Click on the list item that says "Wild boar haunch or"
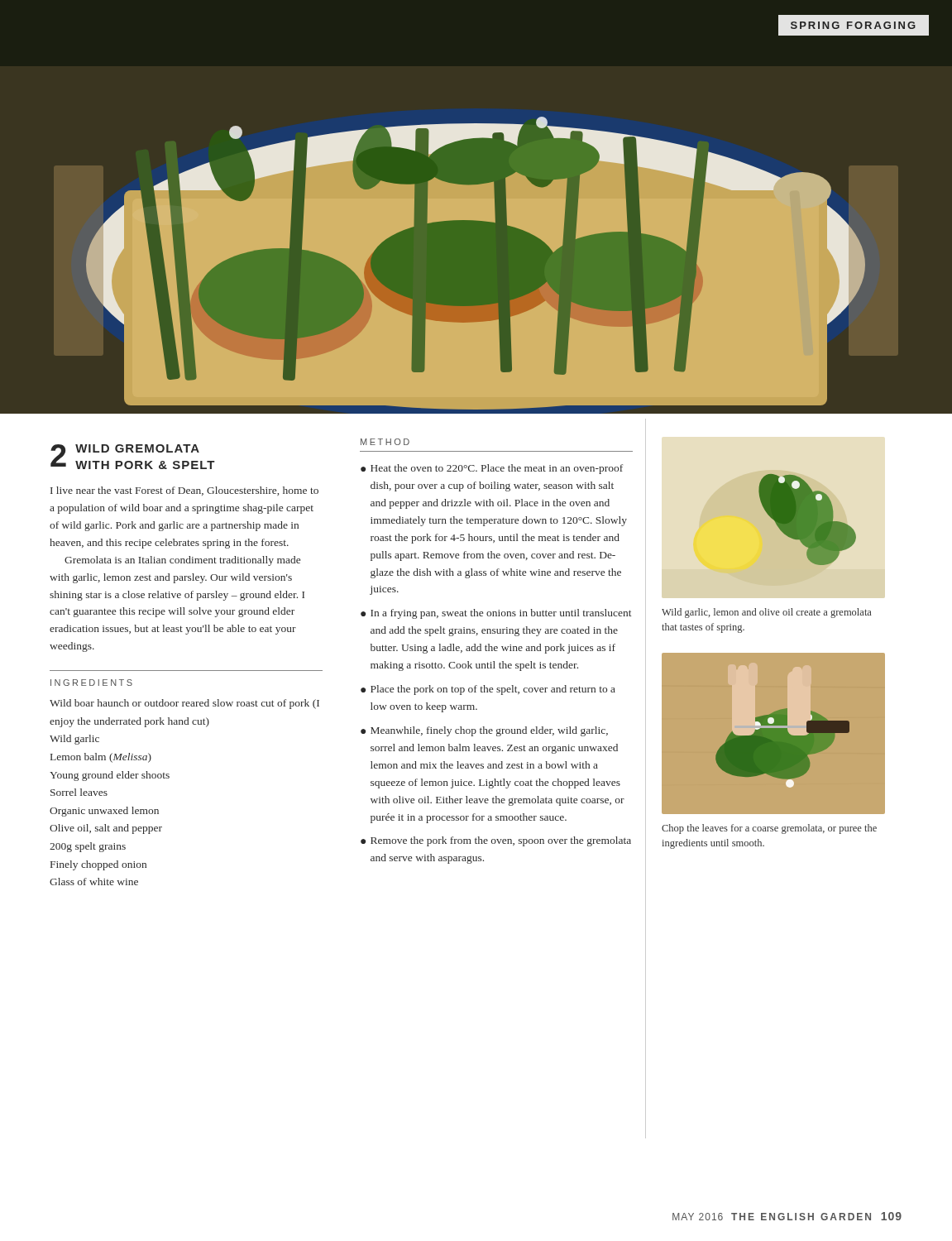This screenshot has width=952, height=1241. (x=184, y=704)
